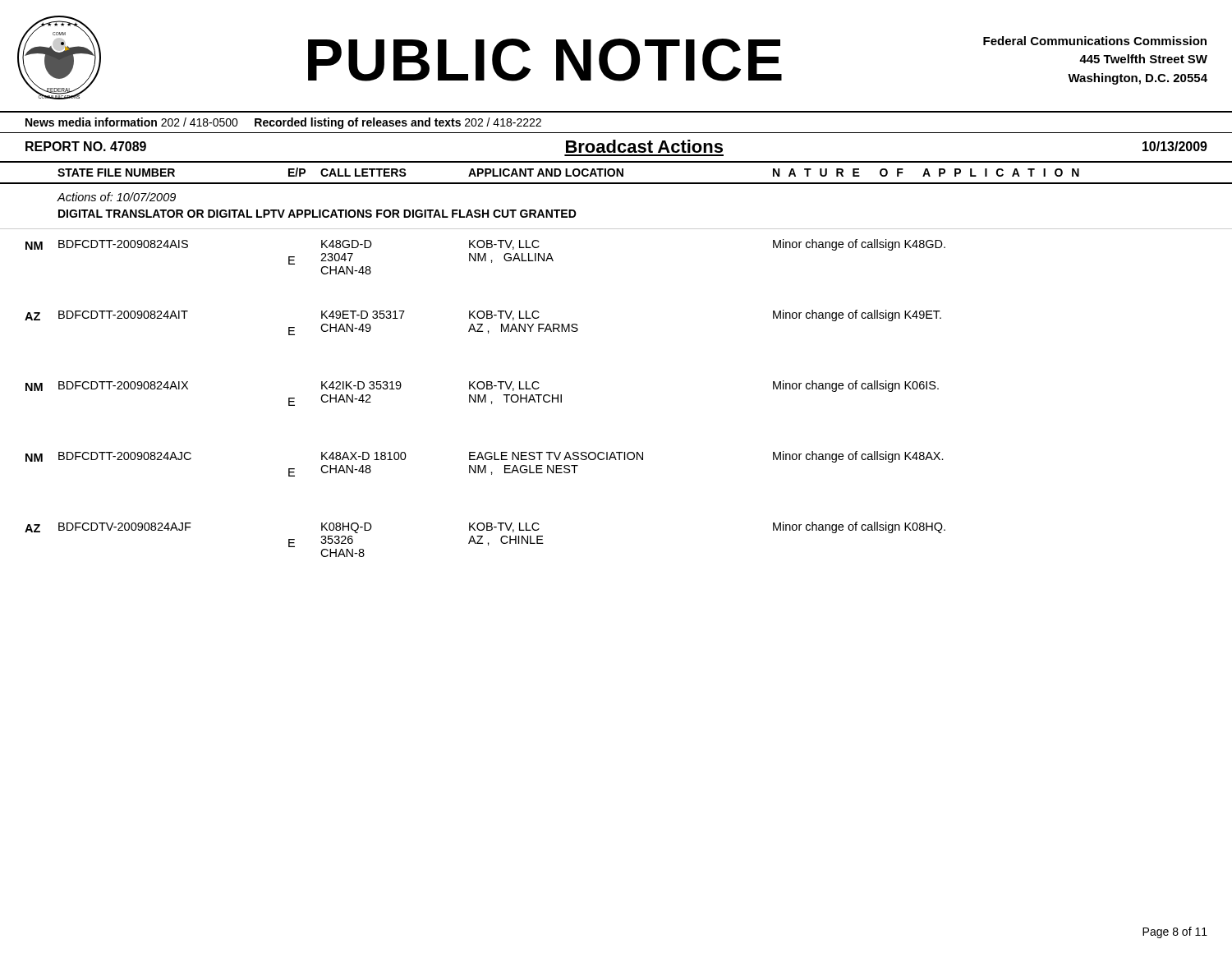
Task: Click on the table containing "AZ BDFCDTT-20090824AIT E K49ET-D"
Action: point(616,327)
